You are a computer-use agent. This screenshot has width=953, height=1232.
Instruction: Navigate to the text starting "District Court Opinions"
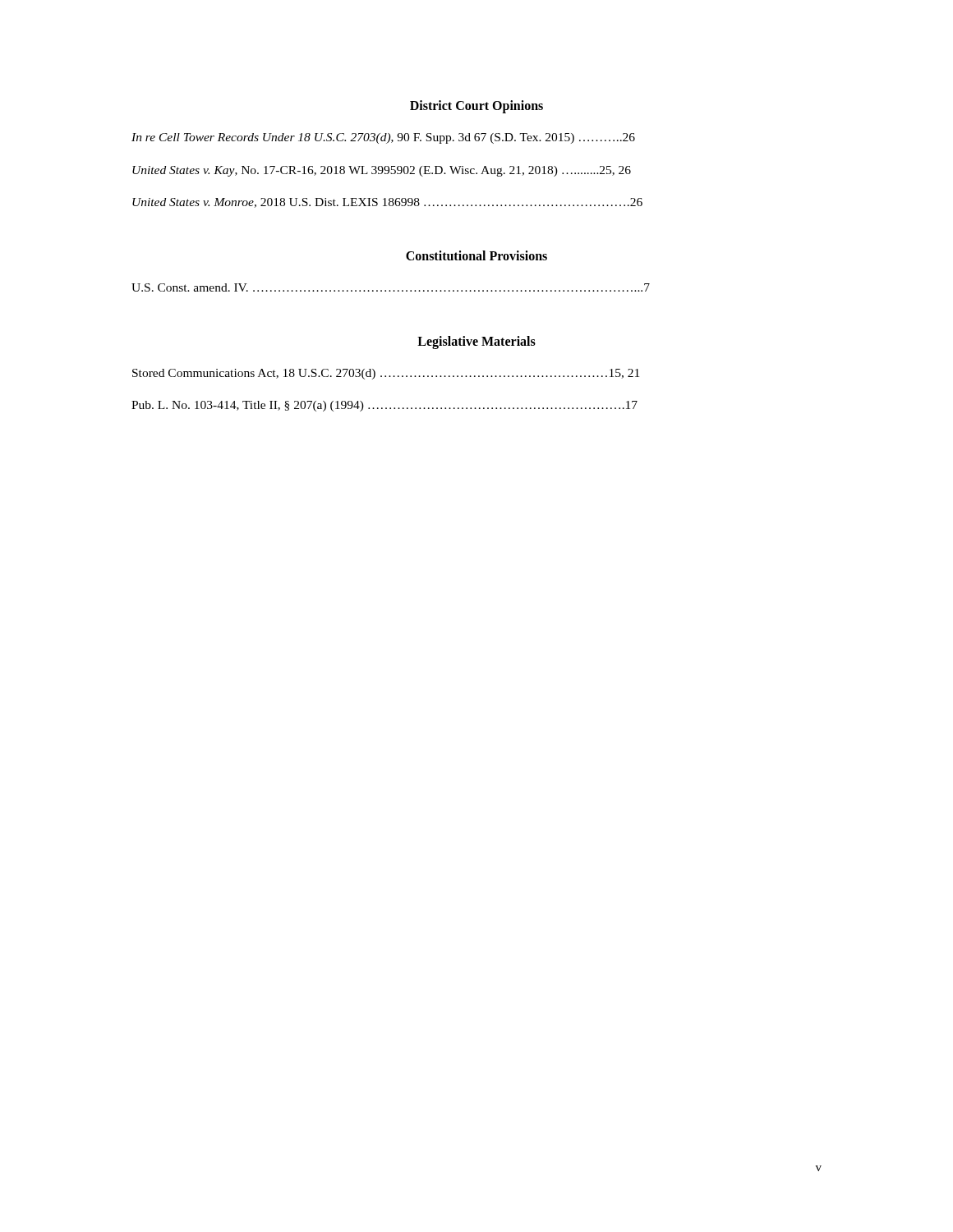tap(476, 106)
